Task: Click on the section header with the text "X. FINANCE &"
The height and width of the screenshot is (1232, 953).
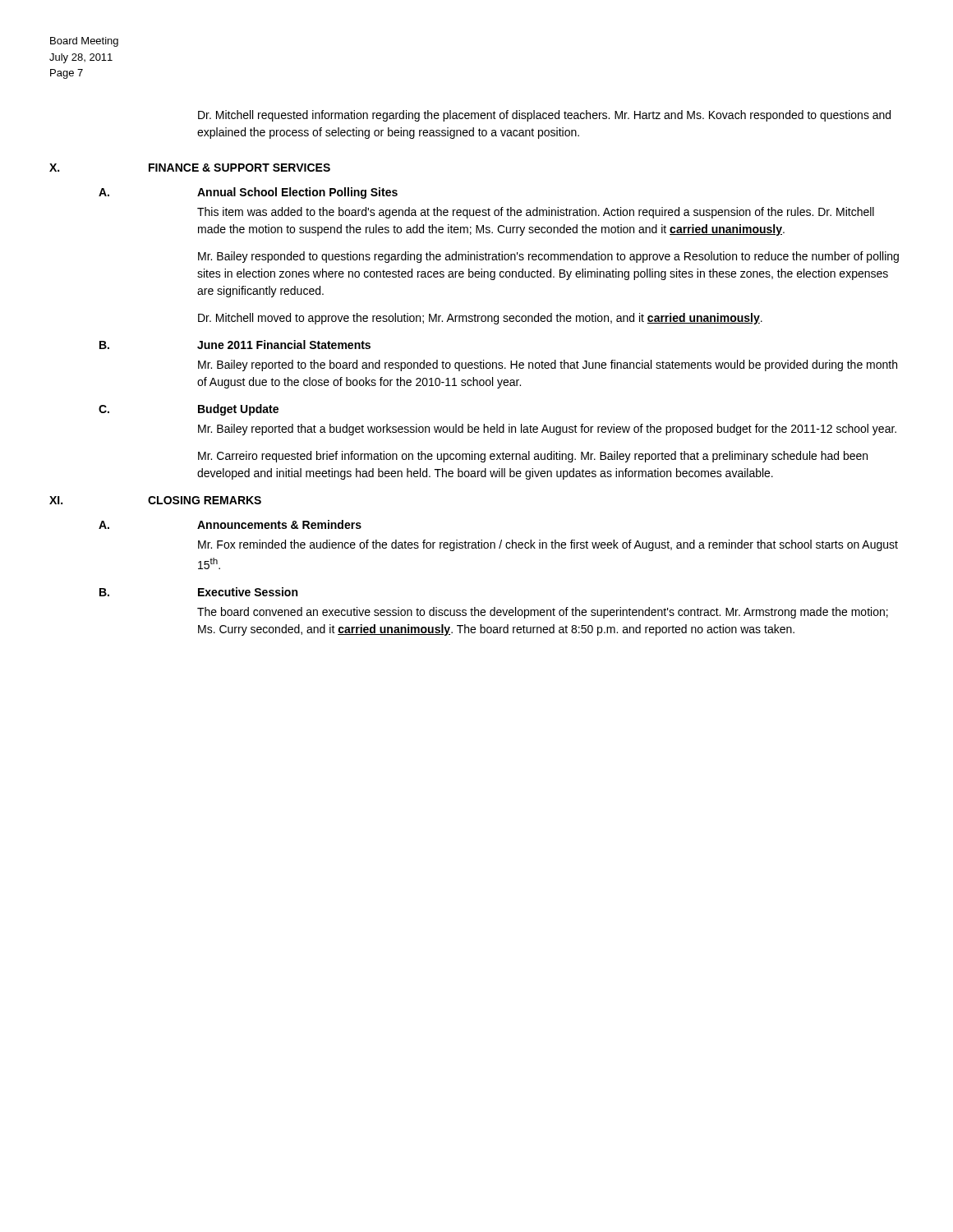Action: tap(190, 168)
